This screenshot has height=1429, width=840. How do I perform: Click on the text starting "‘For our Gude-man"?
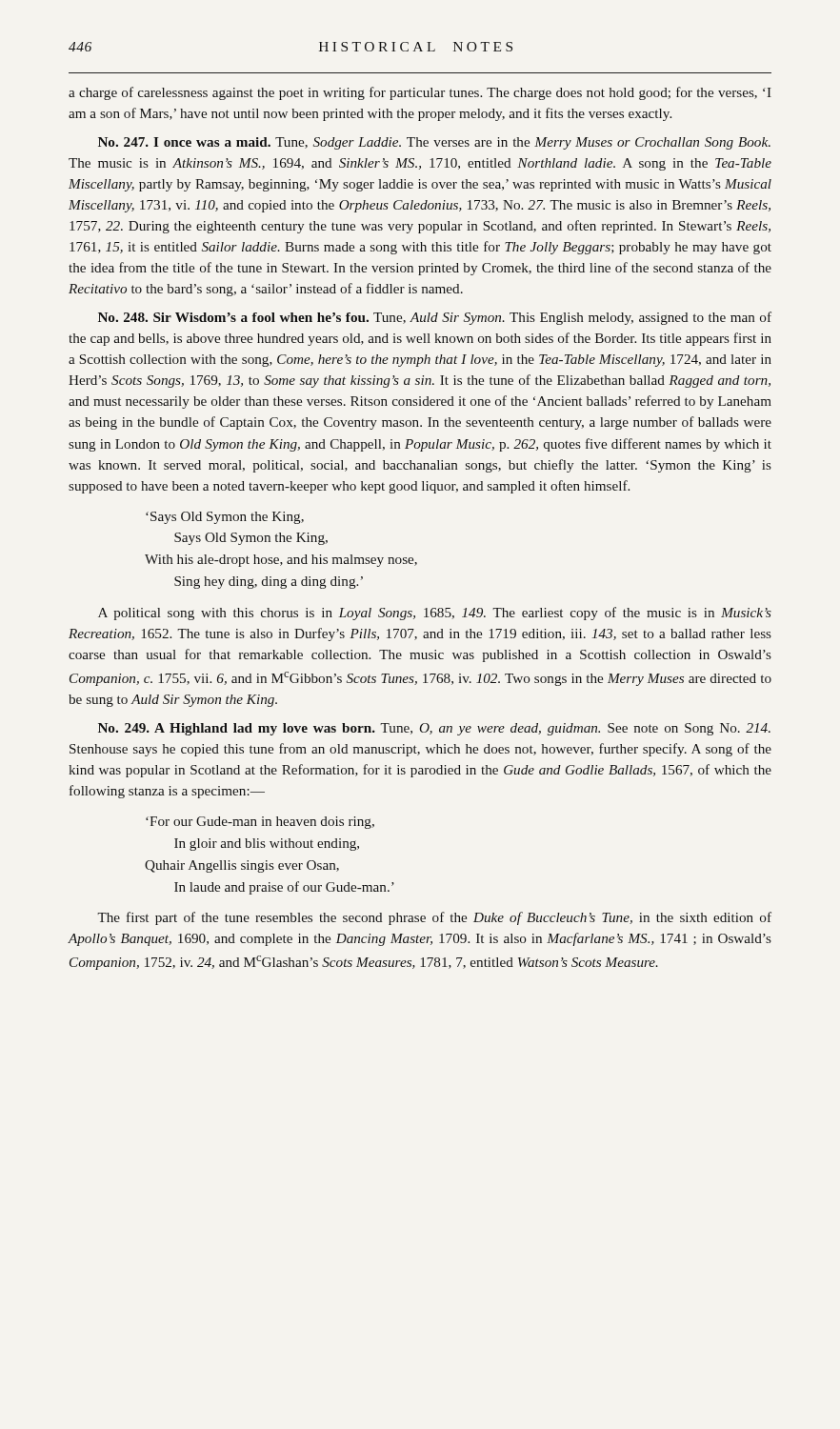pos(260,823)
